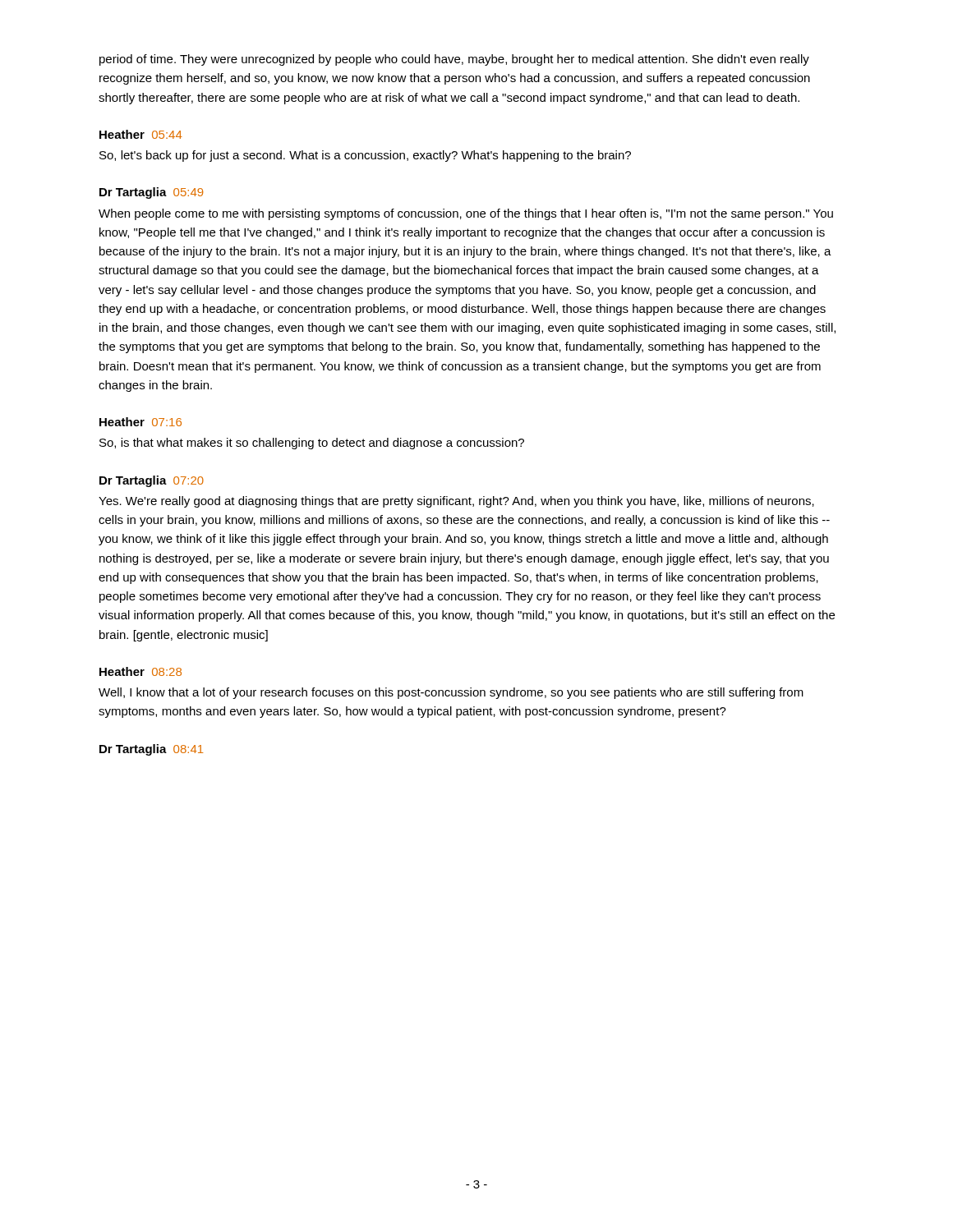953x1232 pixels.
Task: Select the text block that reads "Dr Tartaglia 07:20 Yes. We're really good"
Action: [468, 556]
